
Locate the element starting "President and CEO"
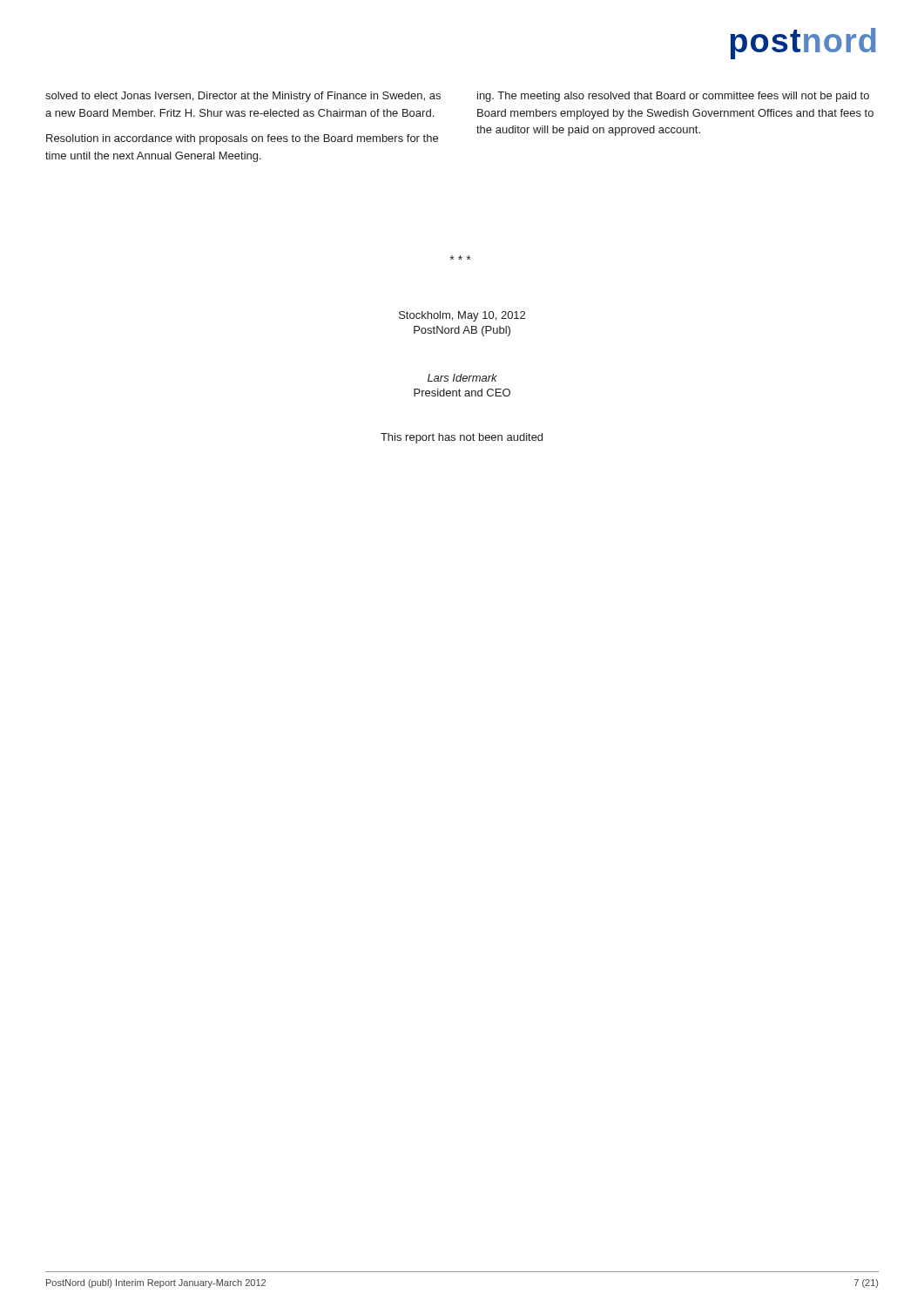click(462, 392)
